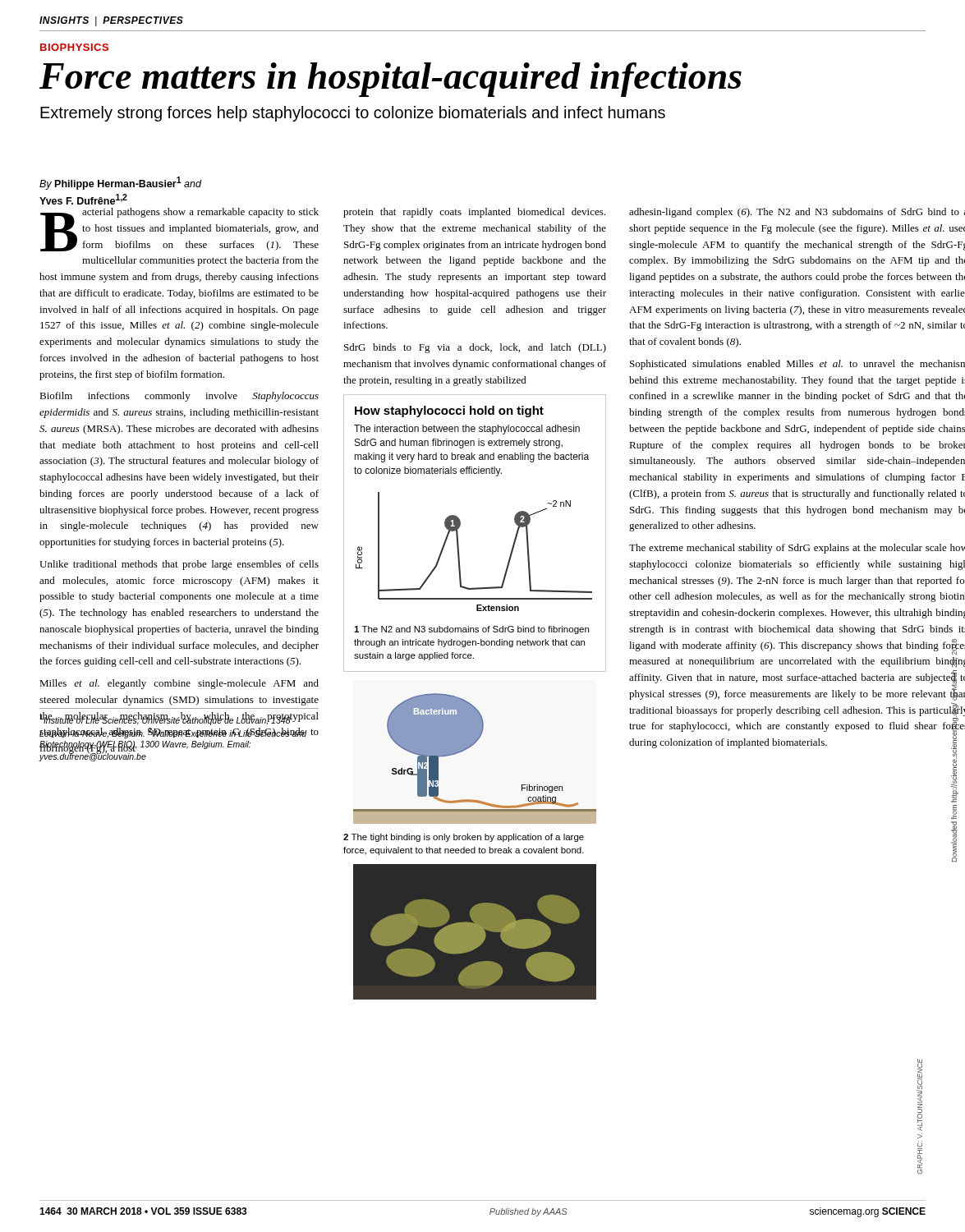Click on the text block with the text "Bacterial pathogens show a remarkable capacity"

pyautogui.click(x=179, y=293)
